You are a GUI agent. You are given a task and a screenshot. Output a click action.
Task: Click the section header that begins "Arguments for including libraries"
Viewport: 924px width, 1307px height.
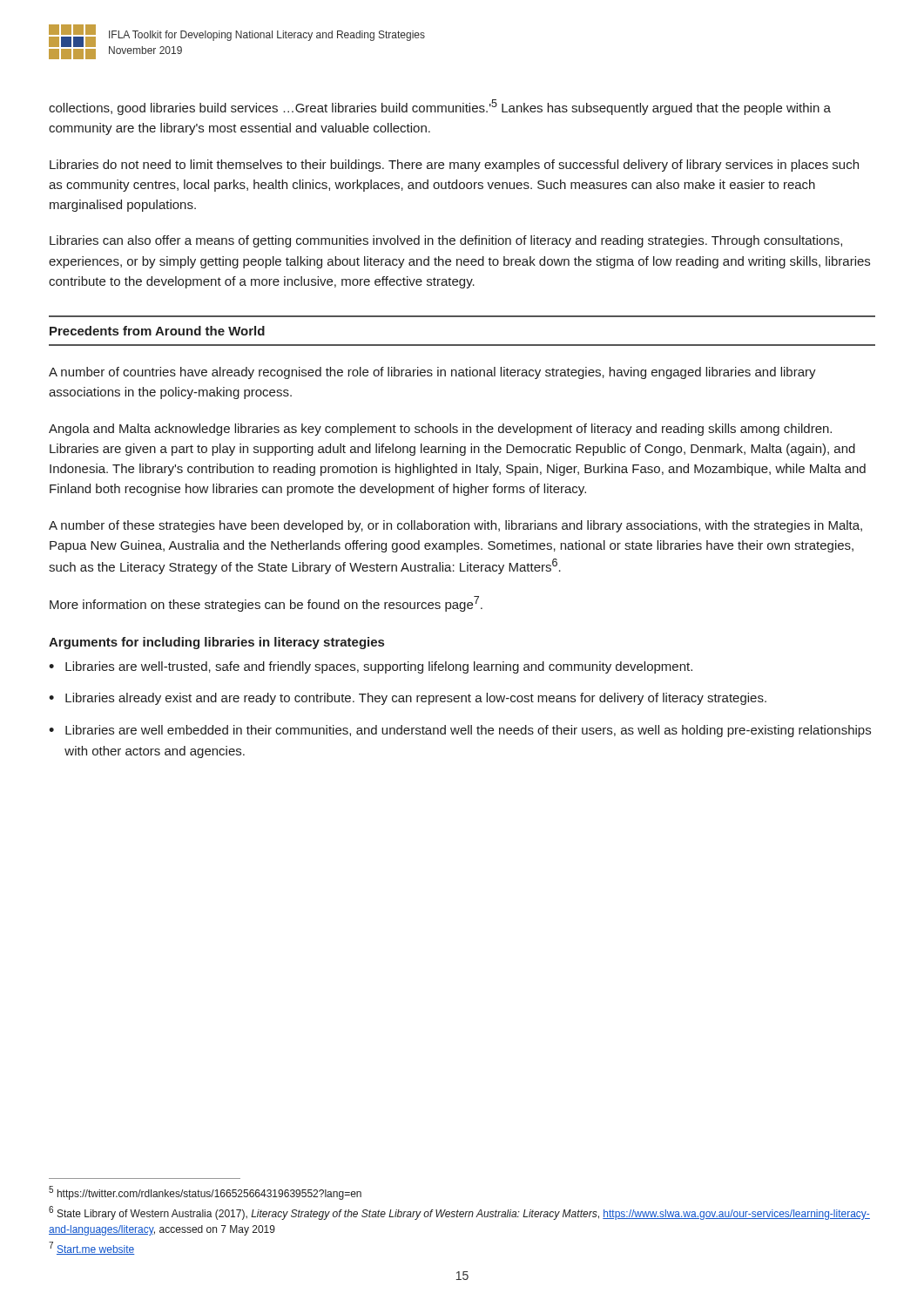point(217,641)
